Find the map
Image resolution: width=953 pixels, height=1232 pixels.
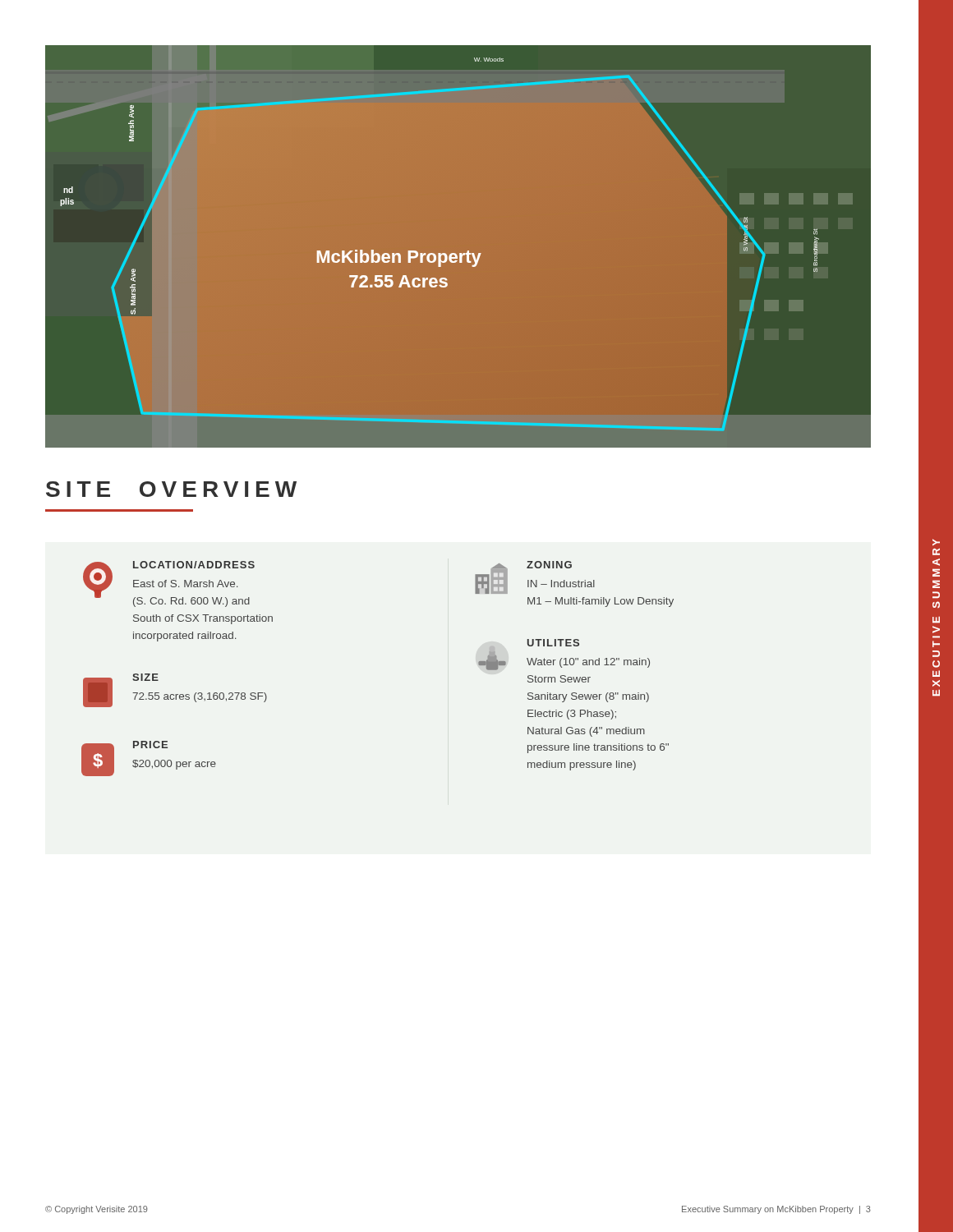[x=458, y=246]
